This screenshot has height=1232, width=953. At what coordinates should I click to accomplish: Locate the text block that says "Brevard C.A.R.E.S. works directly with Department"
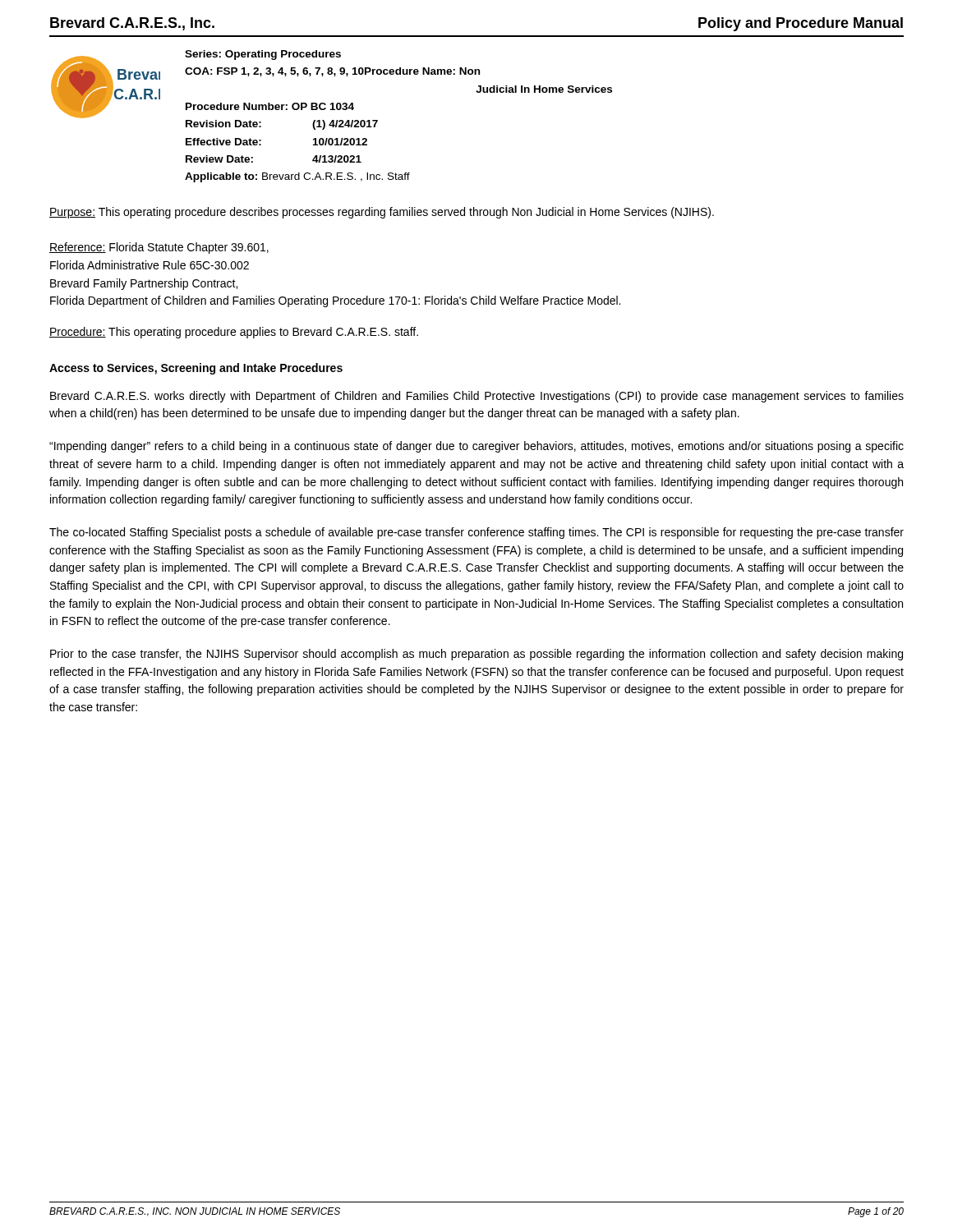476,405
